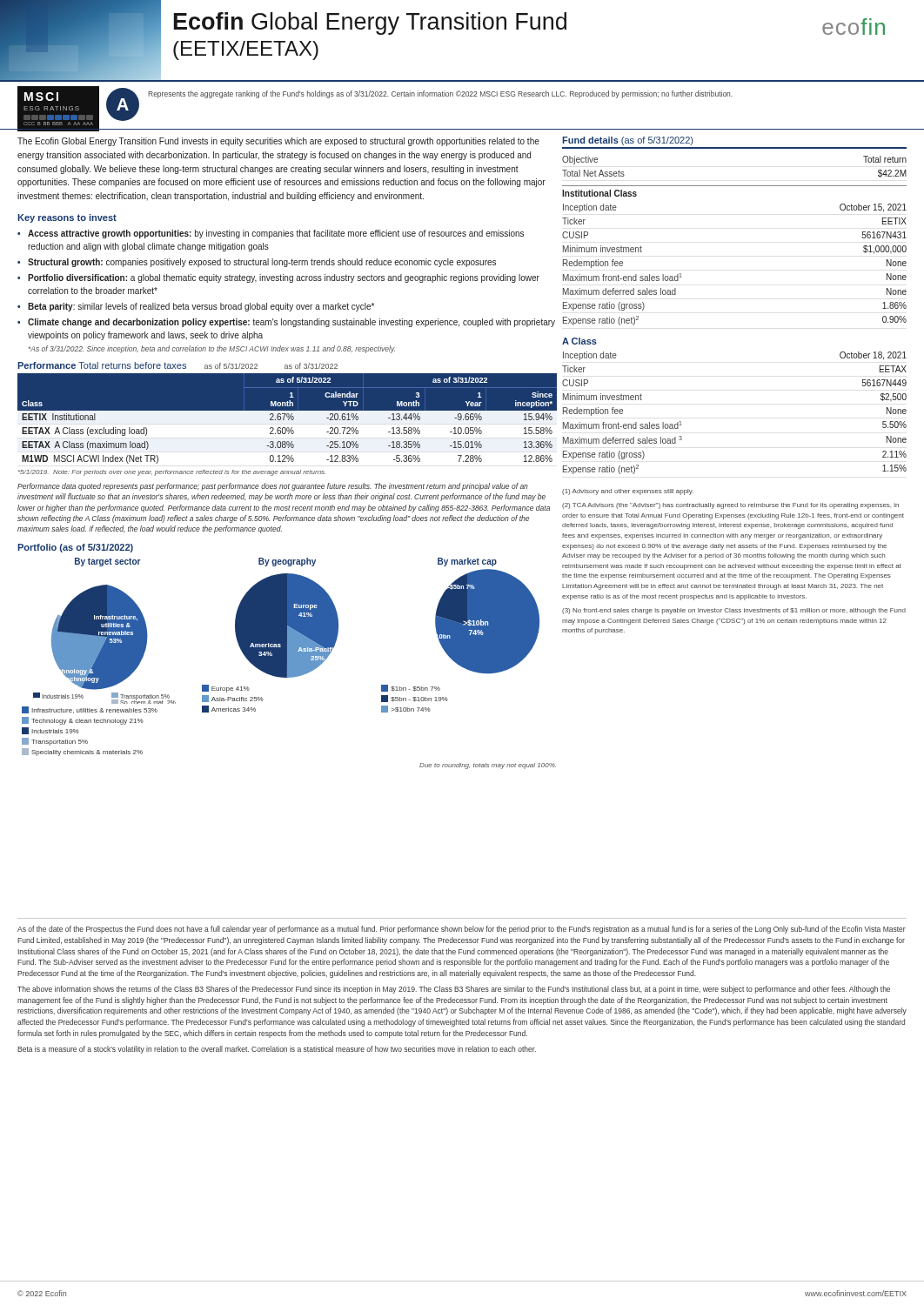This screenshot has height=1305, width=924.
Task: Find the block on this page that starts "The above information shows the returns"
Action: click(462, 1011)
